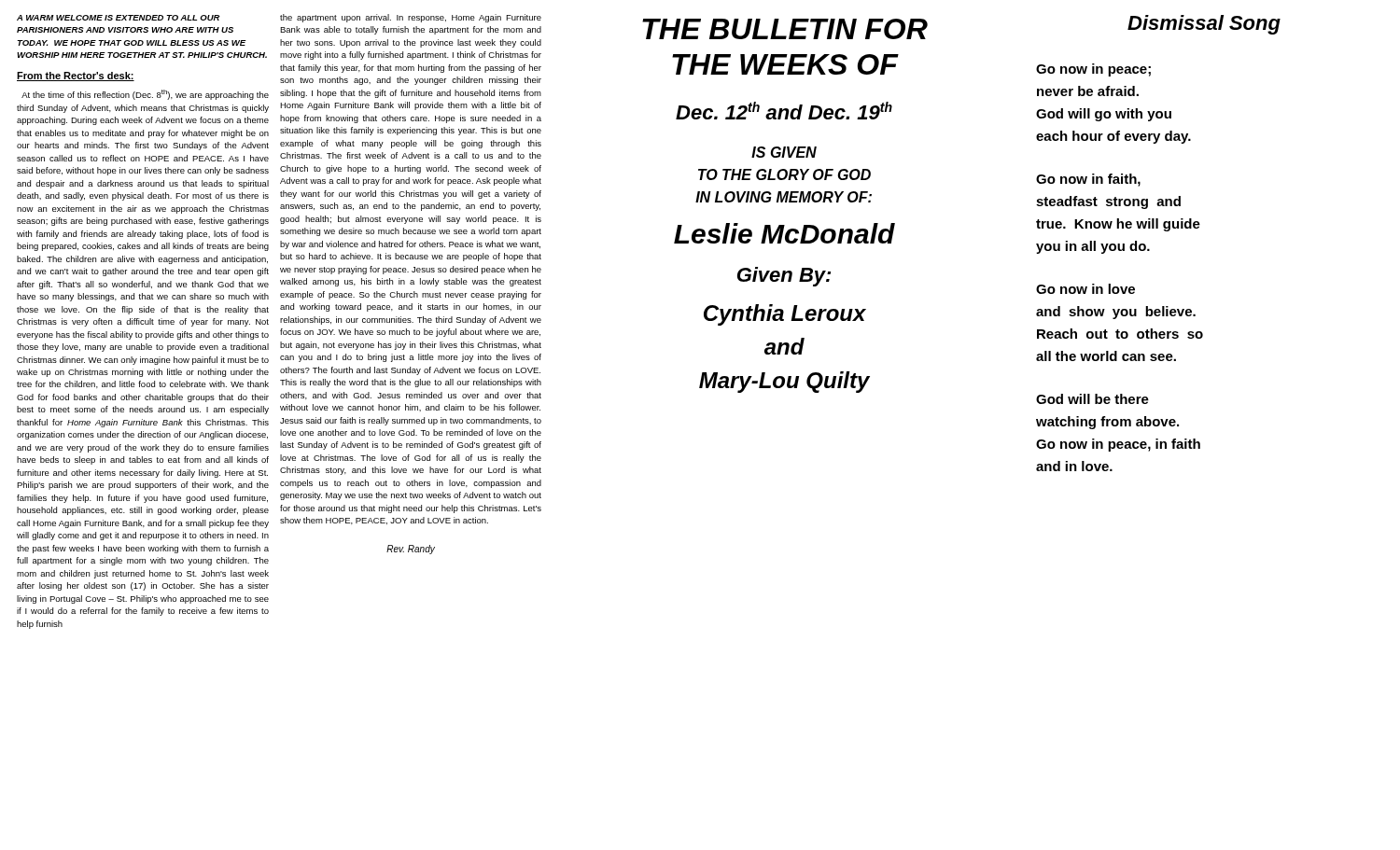Select the title that says "THE BULLETIN FORTHE WEEKS OF"

[784, 47]
